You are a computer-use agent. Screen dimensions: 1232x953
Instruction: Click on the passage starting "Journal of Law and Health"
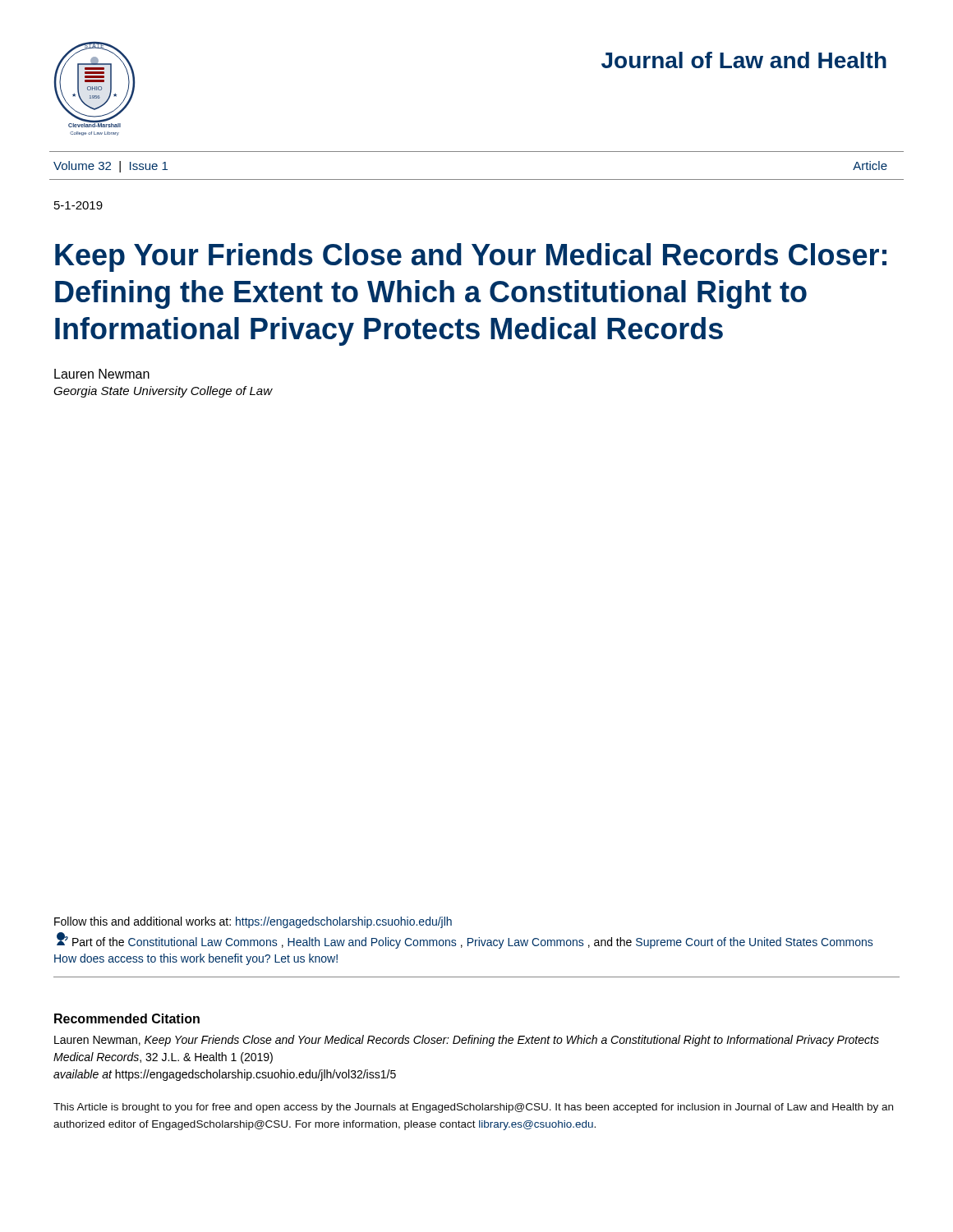[x=744, y=60]
